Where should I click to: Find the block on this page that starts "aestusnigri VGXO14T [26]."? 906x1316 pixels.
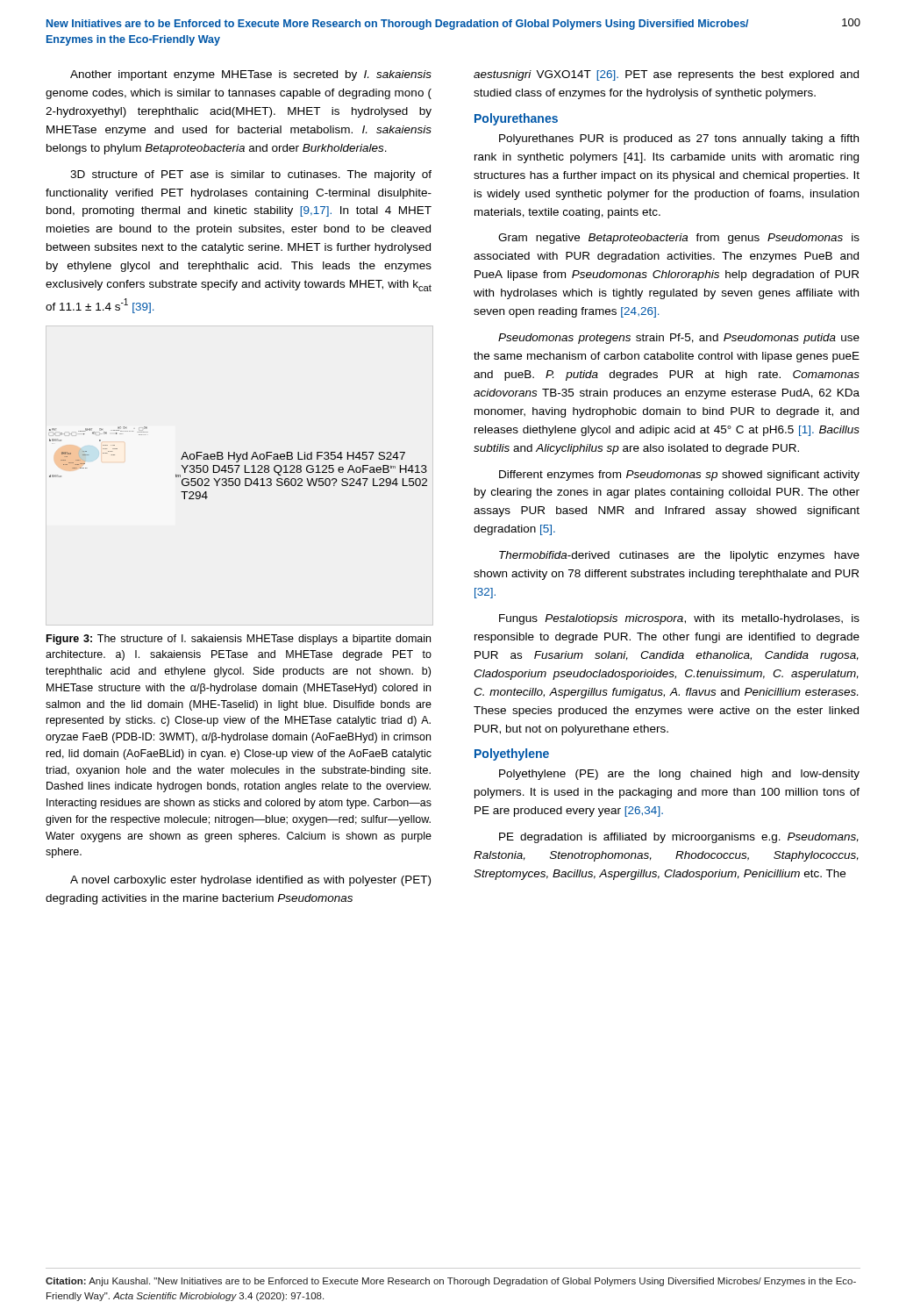pos(667,84)
